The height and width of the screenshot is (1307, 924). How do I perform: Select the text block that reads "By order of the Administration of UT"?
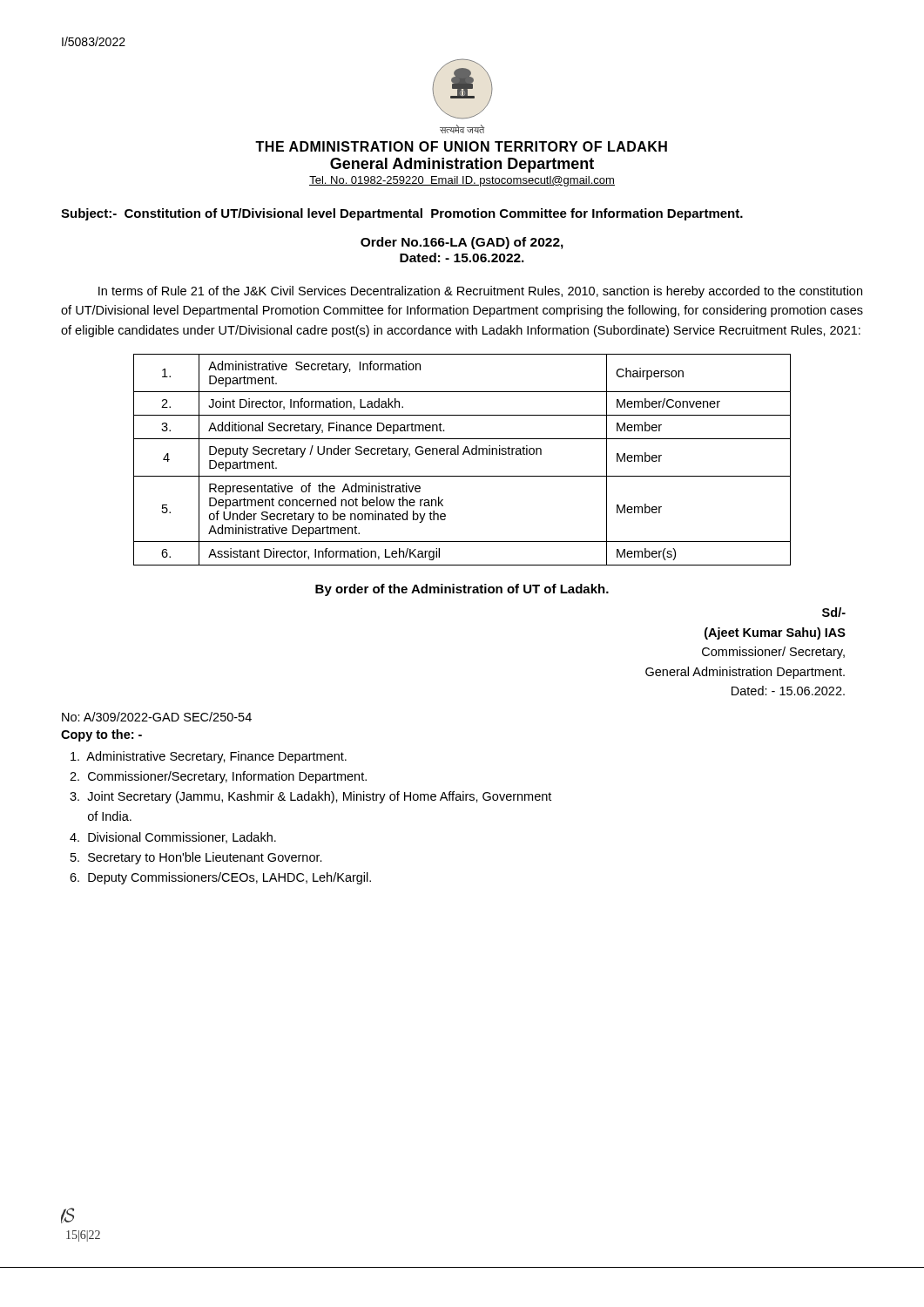(x=462, y=589)
